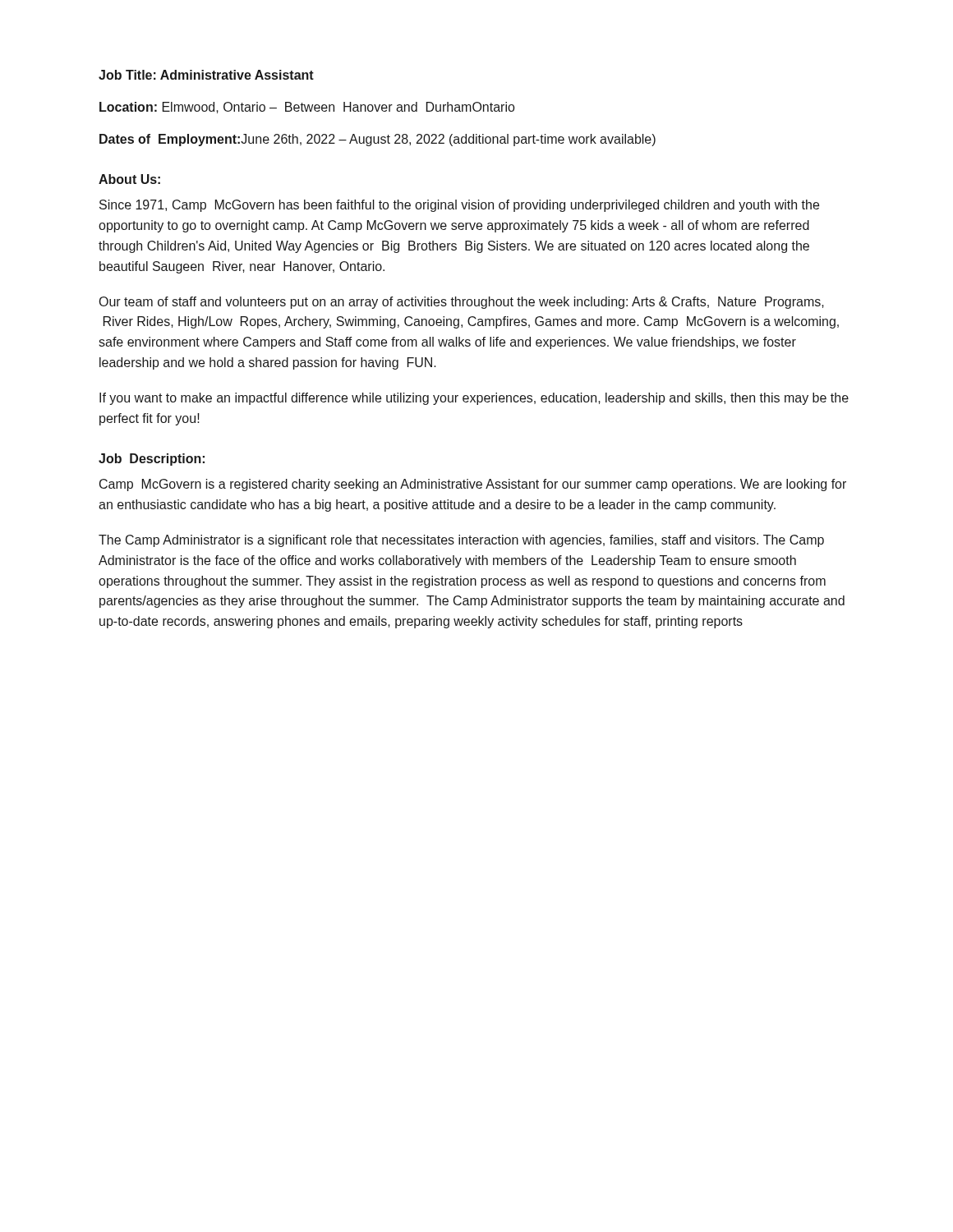Select the text block that says "If you want to make"
The width and height of the screenshot is (953, 1232).
coord(474,408)
